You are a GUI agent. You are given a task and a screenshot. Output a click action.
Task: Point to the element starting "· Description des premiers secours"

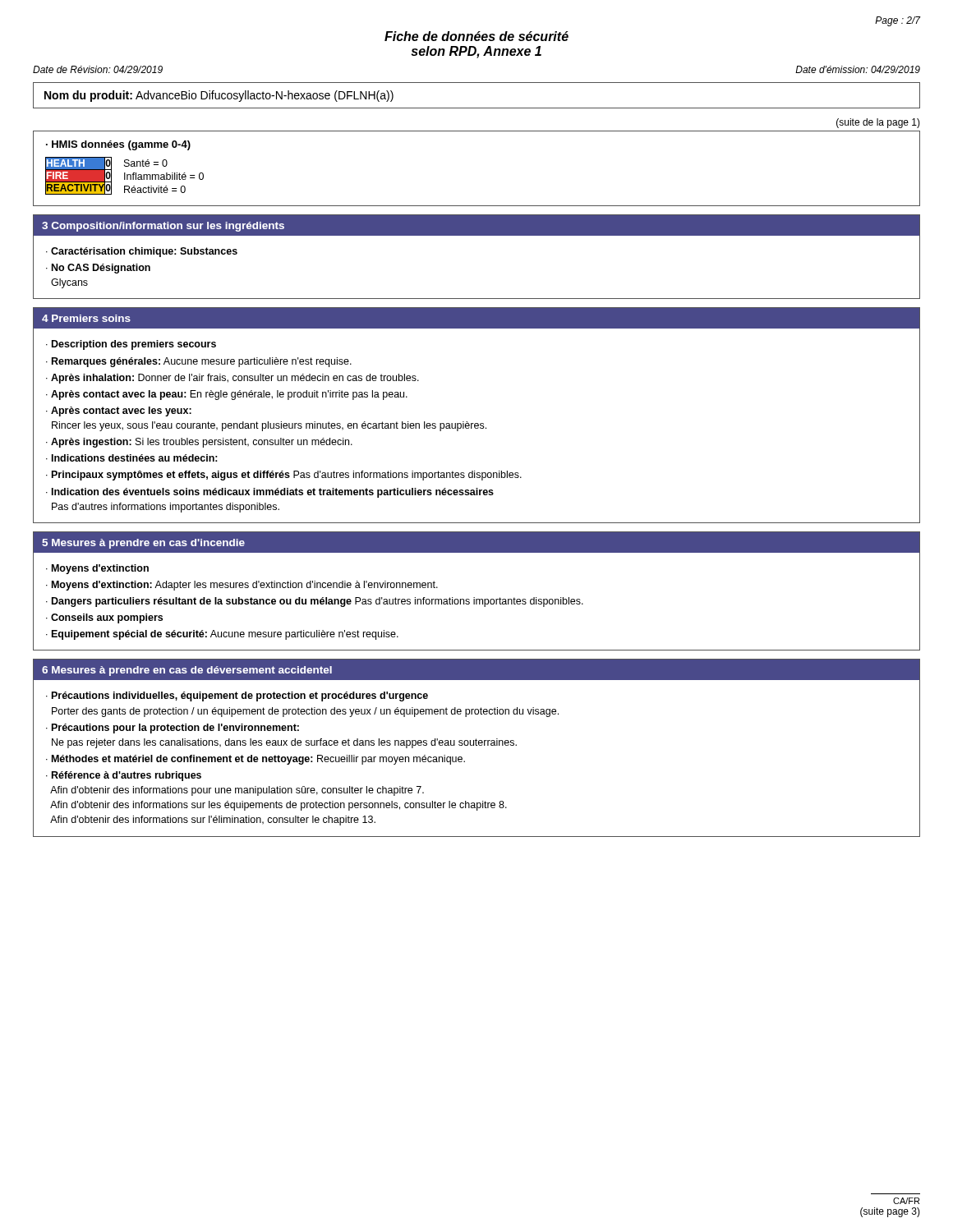tap(131, 344)
